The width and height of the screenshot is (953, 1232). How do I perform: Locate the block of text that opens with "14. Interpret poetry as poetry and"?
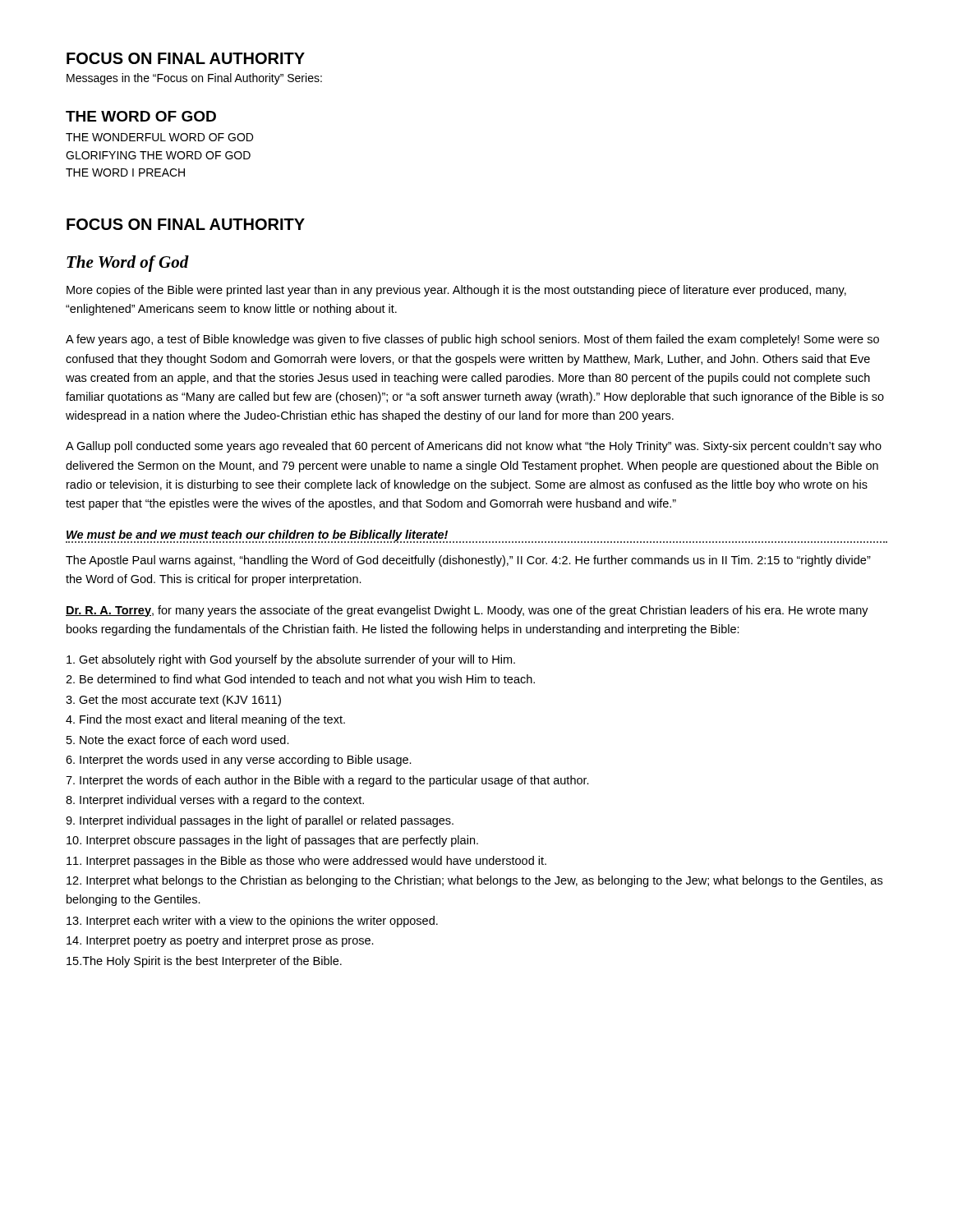point(220,941)
